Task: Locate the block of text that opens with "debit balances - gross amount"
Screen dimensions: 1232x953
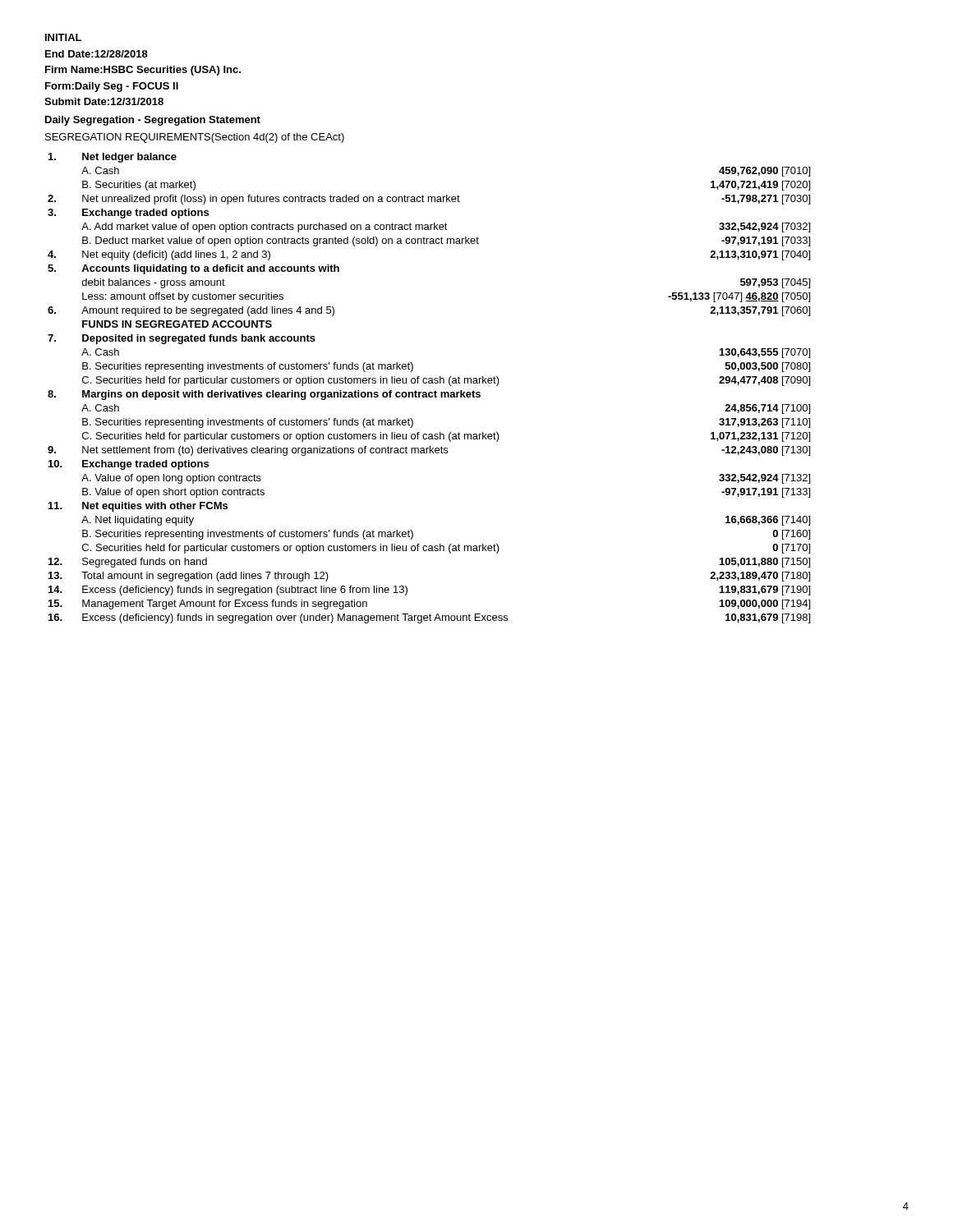Action: click(x=147, y=283)
